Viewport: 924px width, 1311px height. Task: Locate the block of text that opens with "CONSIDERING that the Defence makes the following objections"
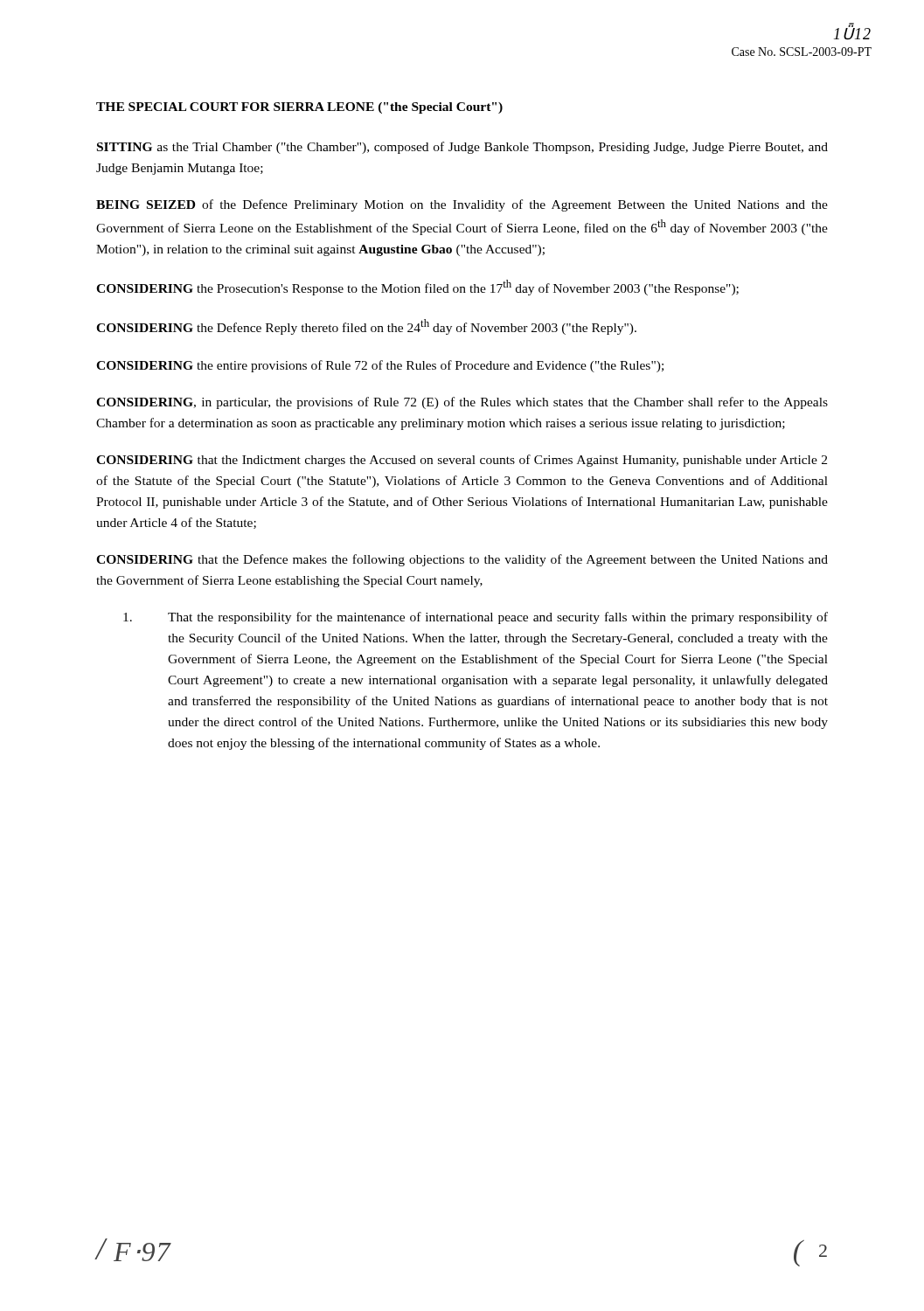click(462, 569)
